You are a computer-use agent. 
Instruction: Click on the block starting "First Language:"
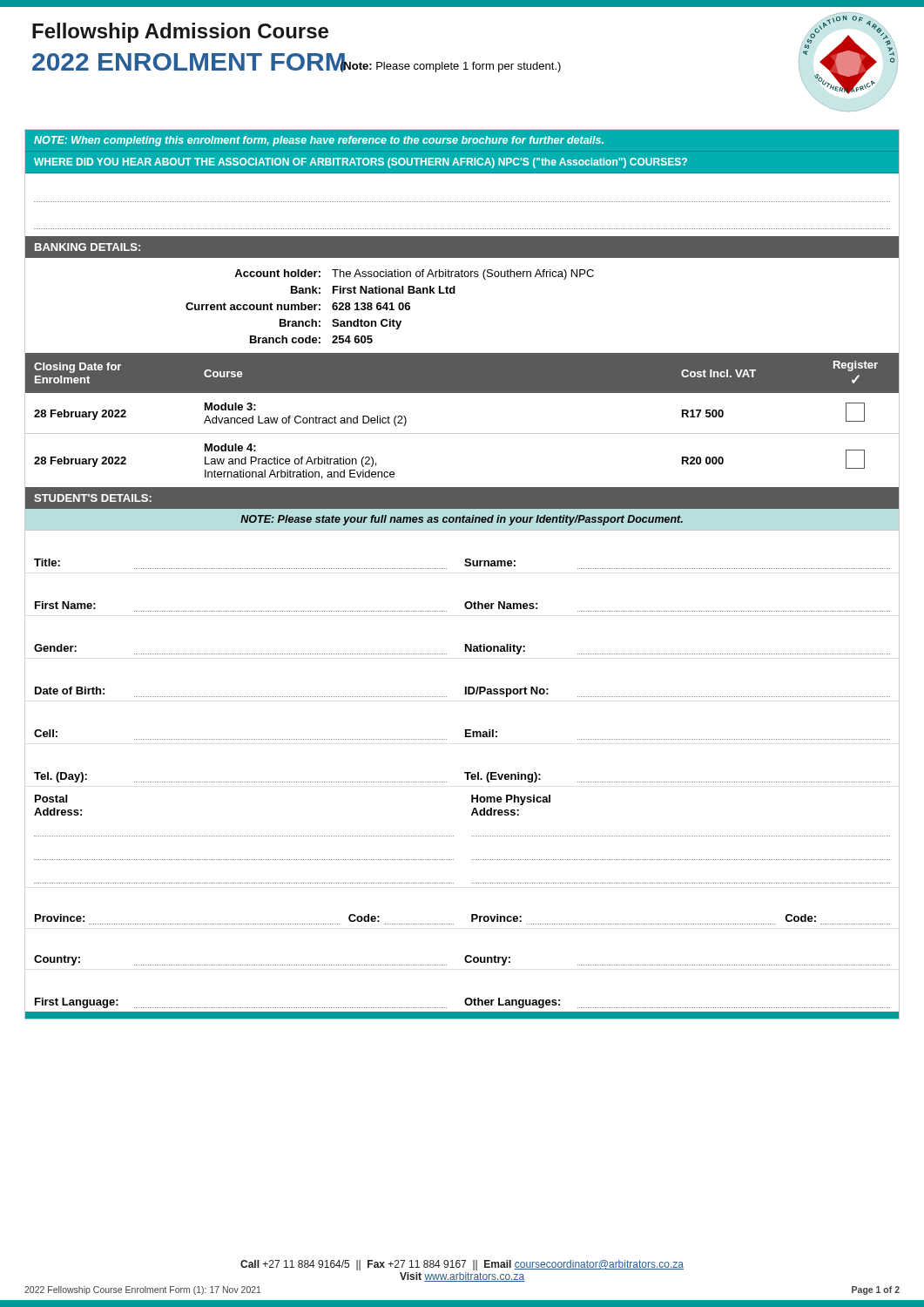pyautogui.click(x=76, y=1002)
